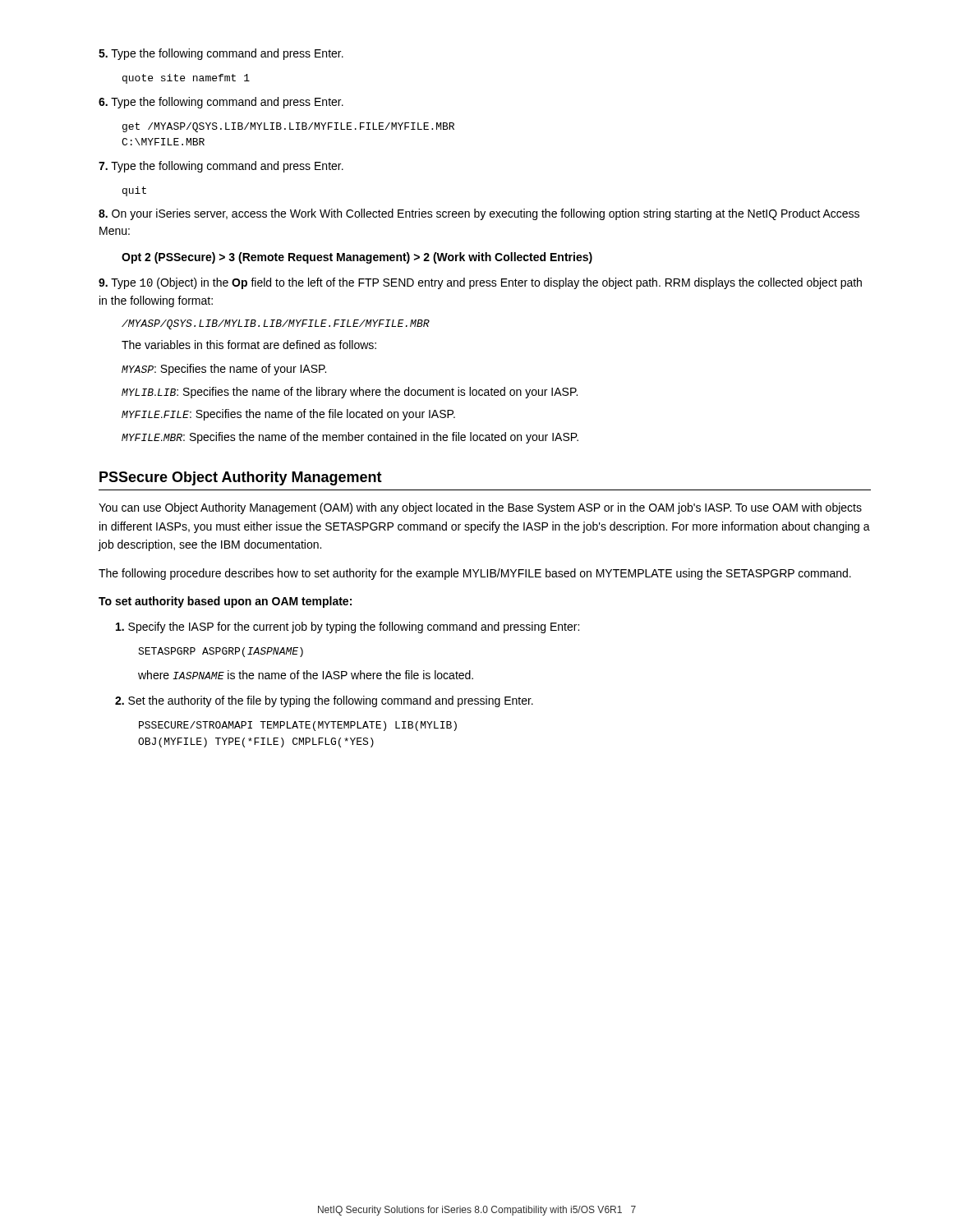Find the list item that says "9. Type 10 (Object) in"
This screenshot has height=1232, width=953.
coord(481,292)
